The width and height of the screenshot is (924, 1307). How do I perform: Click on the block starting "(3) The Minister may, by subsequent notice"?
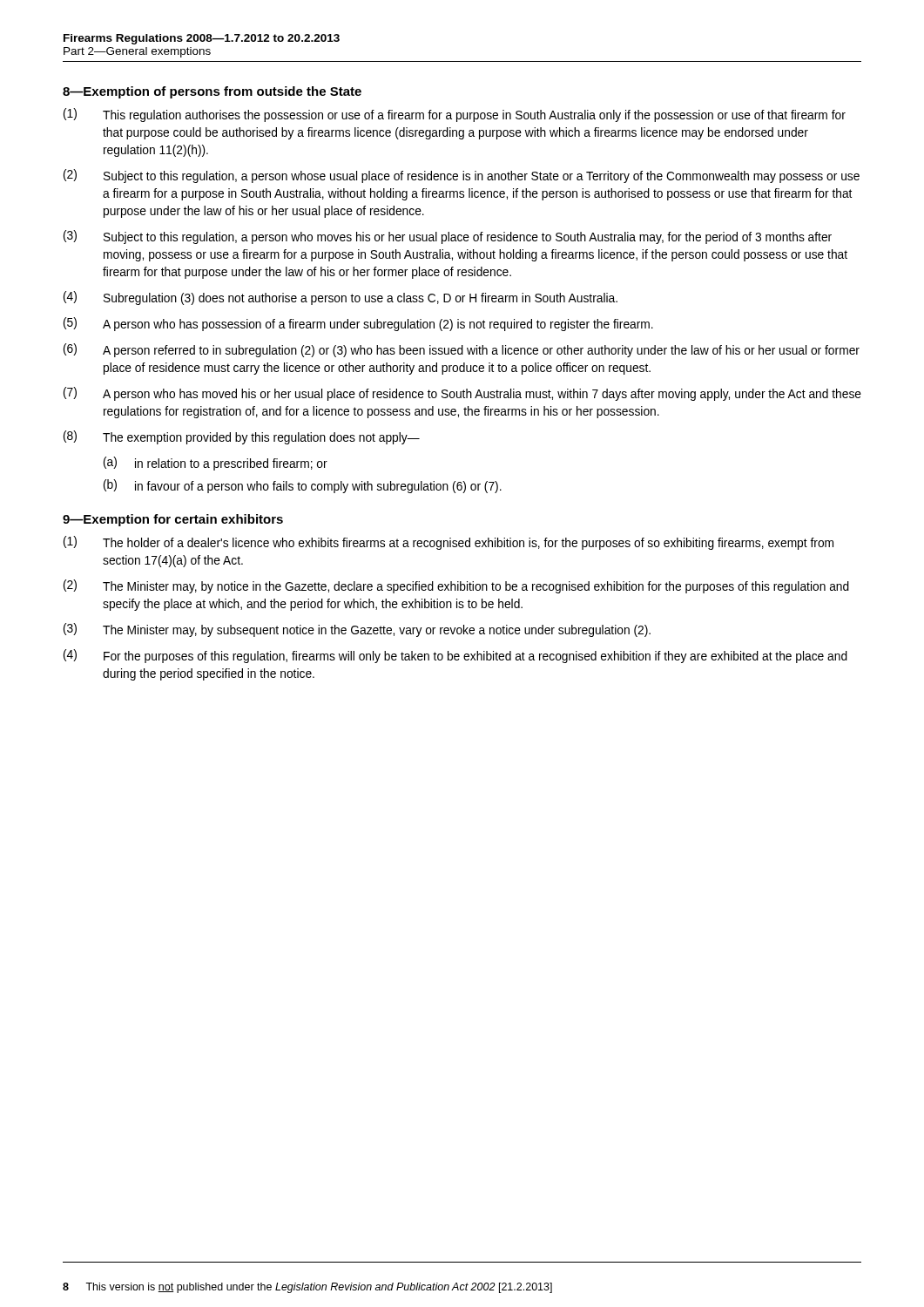462,631
